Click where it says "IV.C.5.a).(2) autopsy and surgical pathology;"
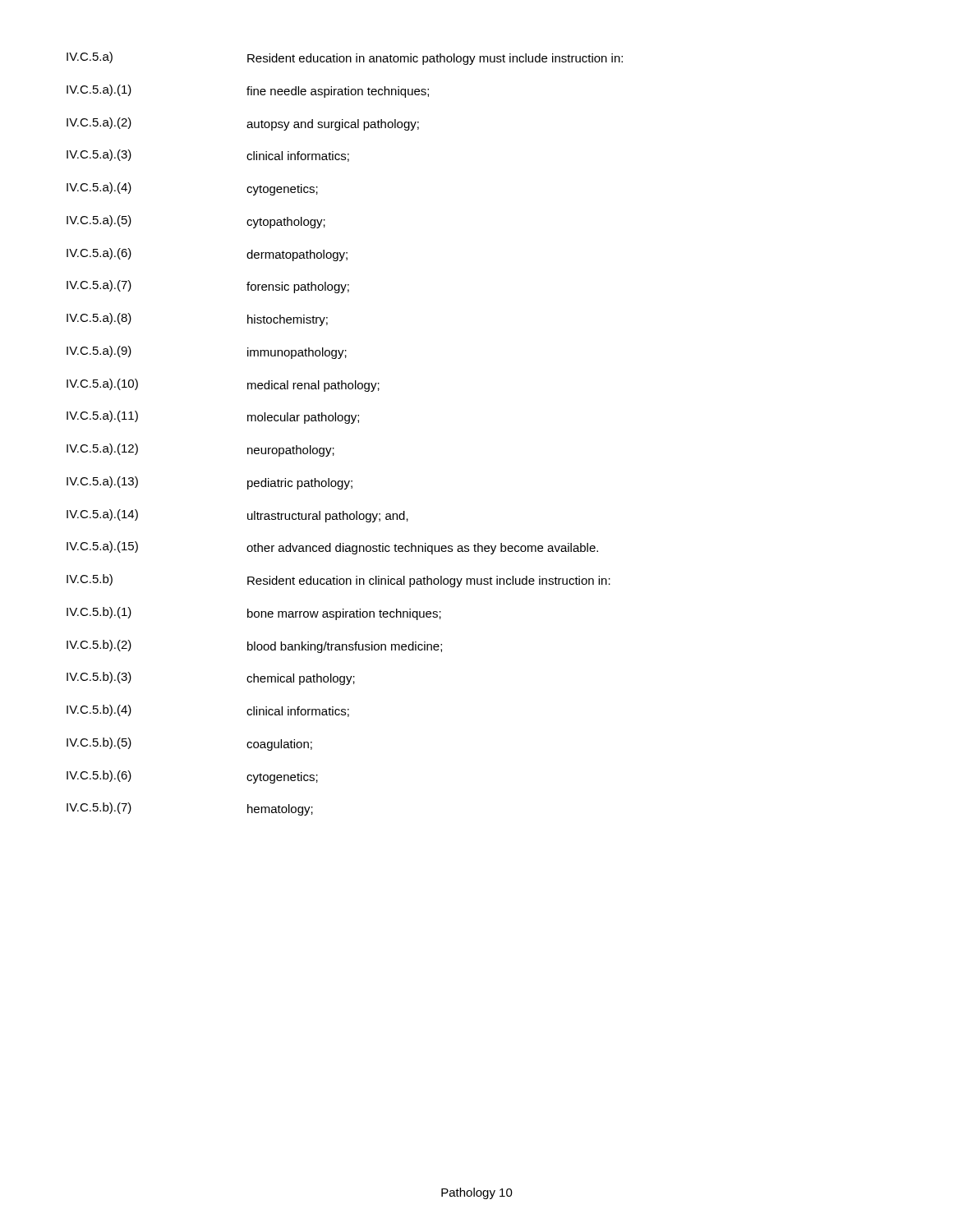953x1232 pixels. [x=243, y=124]
